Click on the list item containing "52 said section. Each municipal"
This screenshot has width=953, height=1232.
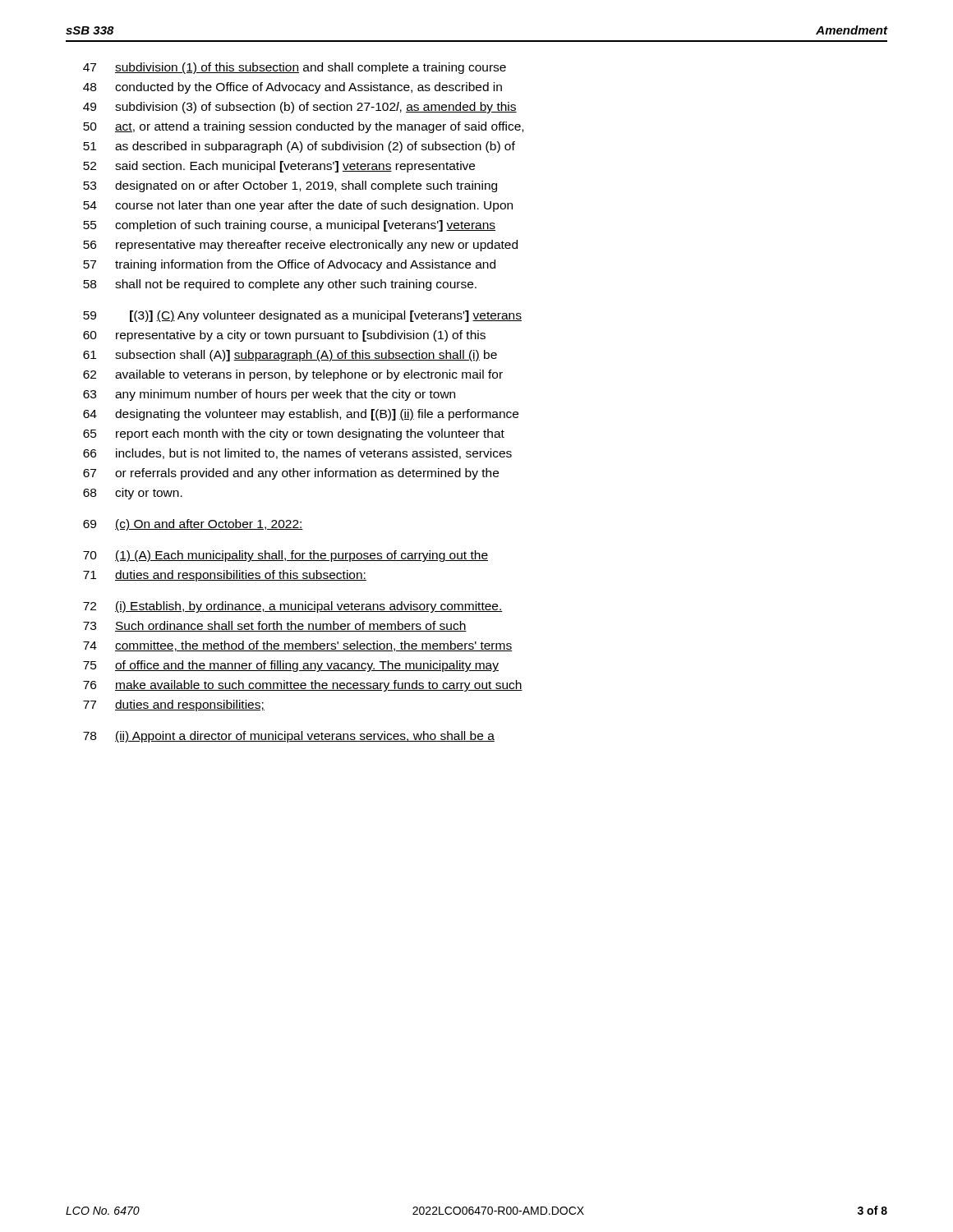point(476,166)
